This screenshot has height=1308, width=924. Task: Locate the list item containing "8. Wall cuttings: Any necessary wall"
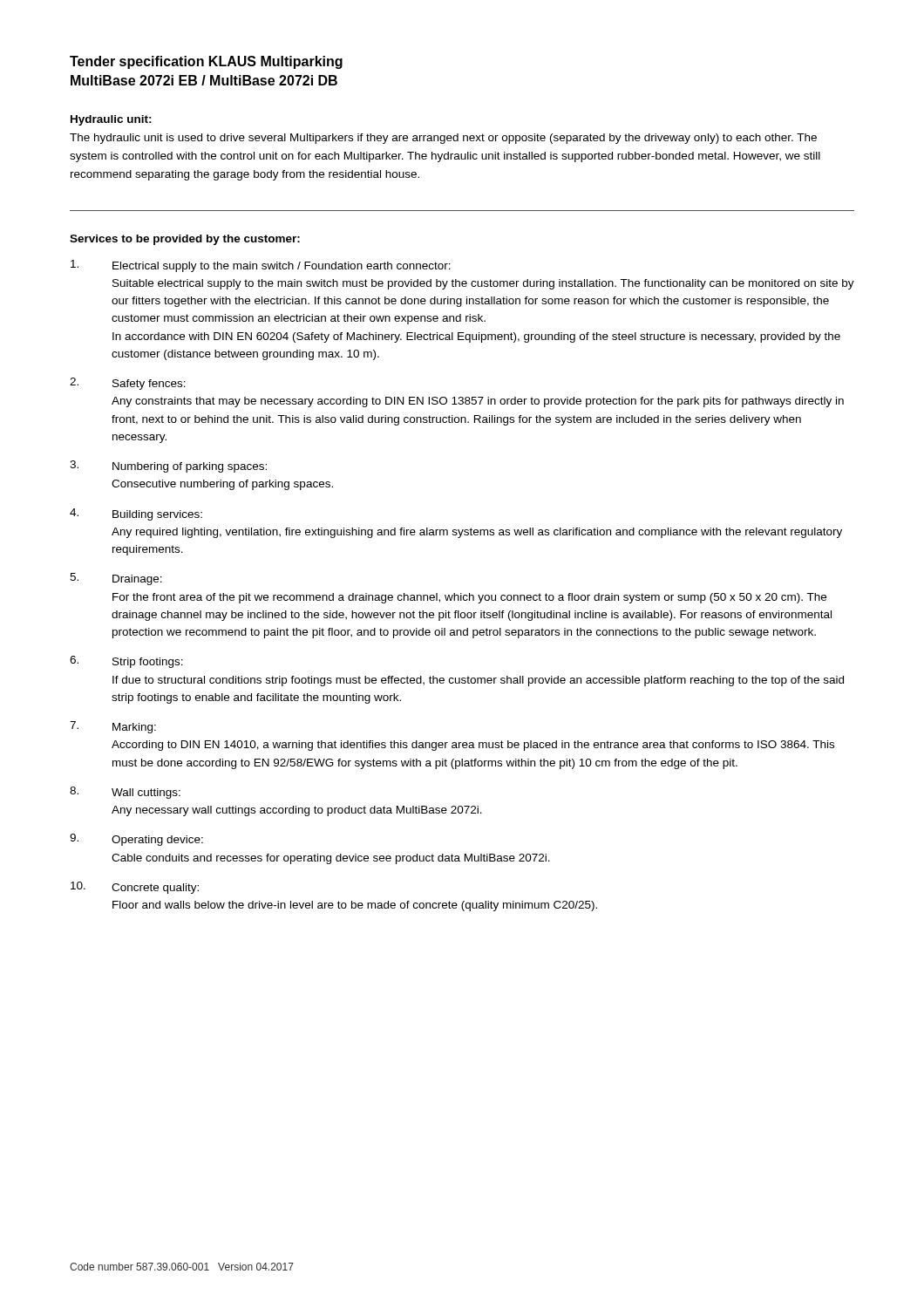pyautogui.click(x=462, y=801)
